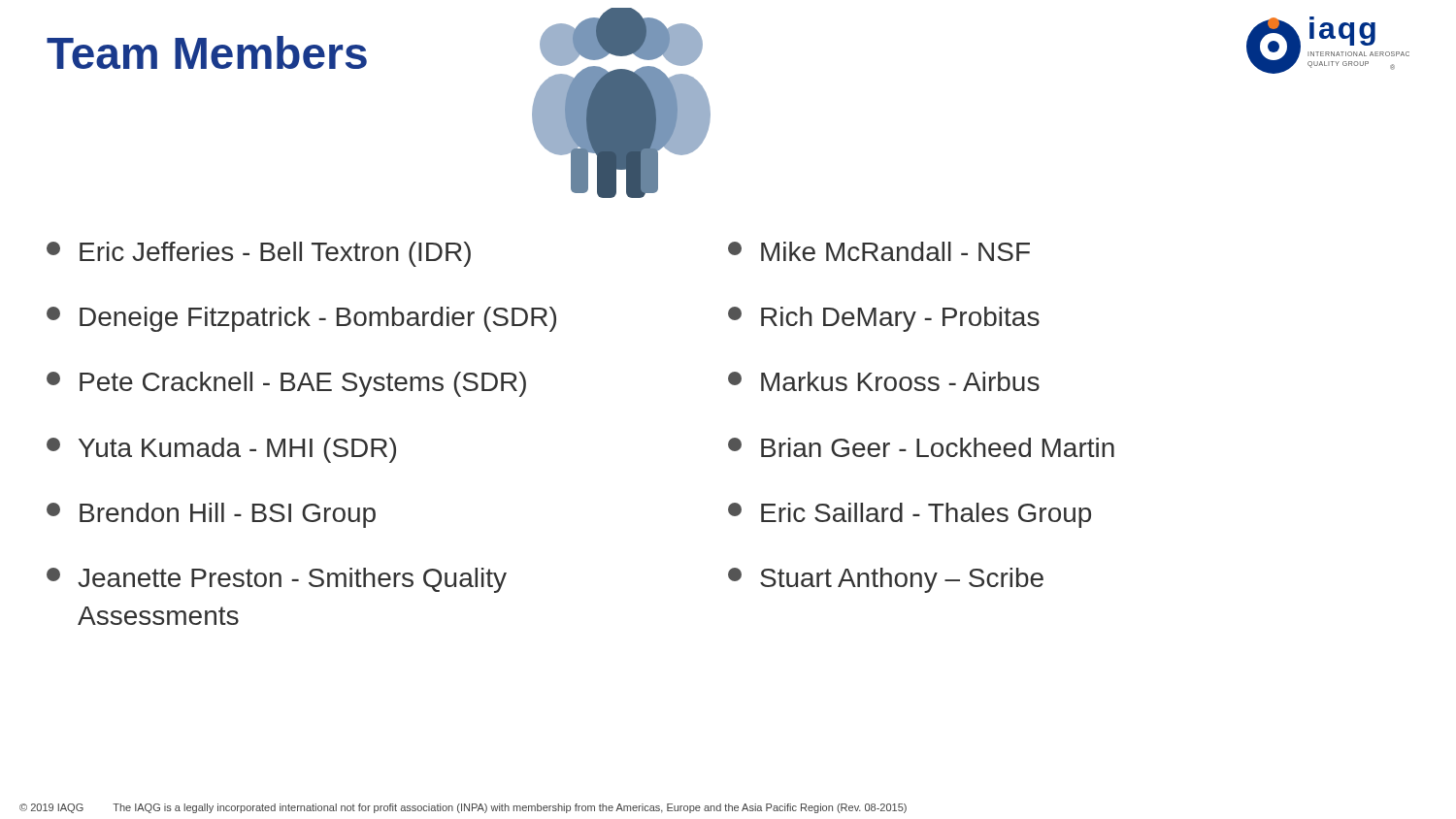The image size is (1456, 819).
Task: Click on the region starting "Brendon Hill - BSI Group"
Action: [212, 513]
